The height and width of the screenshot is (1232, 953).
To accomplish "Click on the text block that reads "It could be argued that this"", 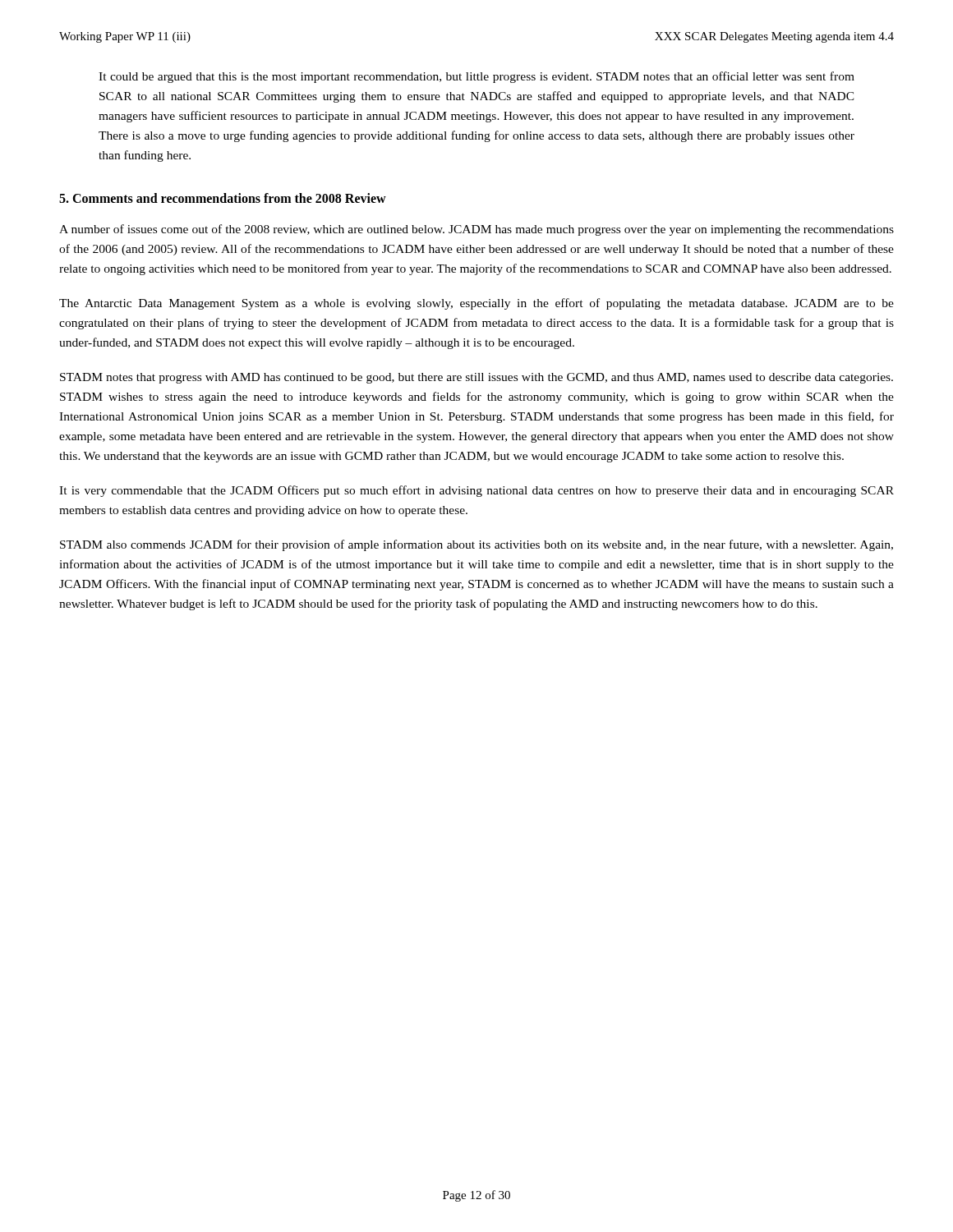I will [476, 115].
